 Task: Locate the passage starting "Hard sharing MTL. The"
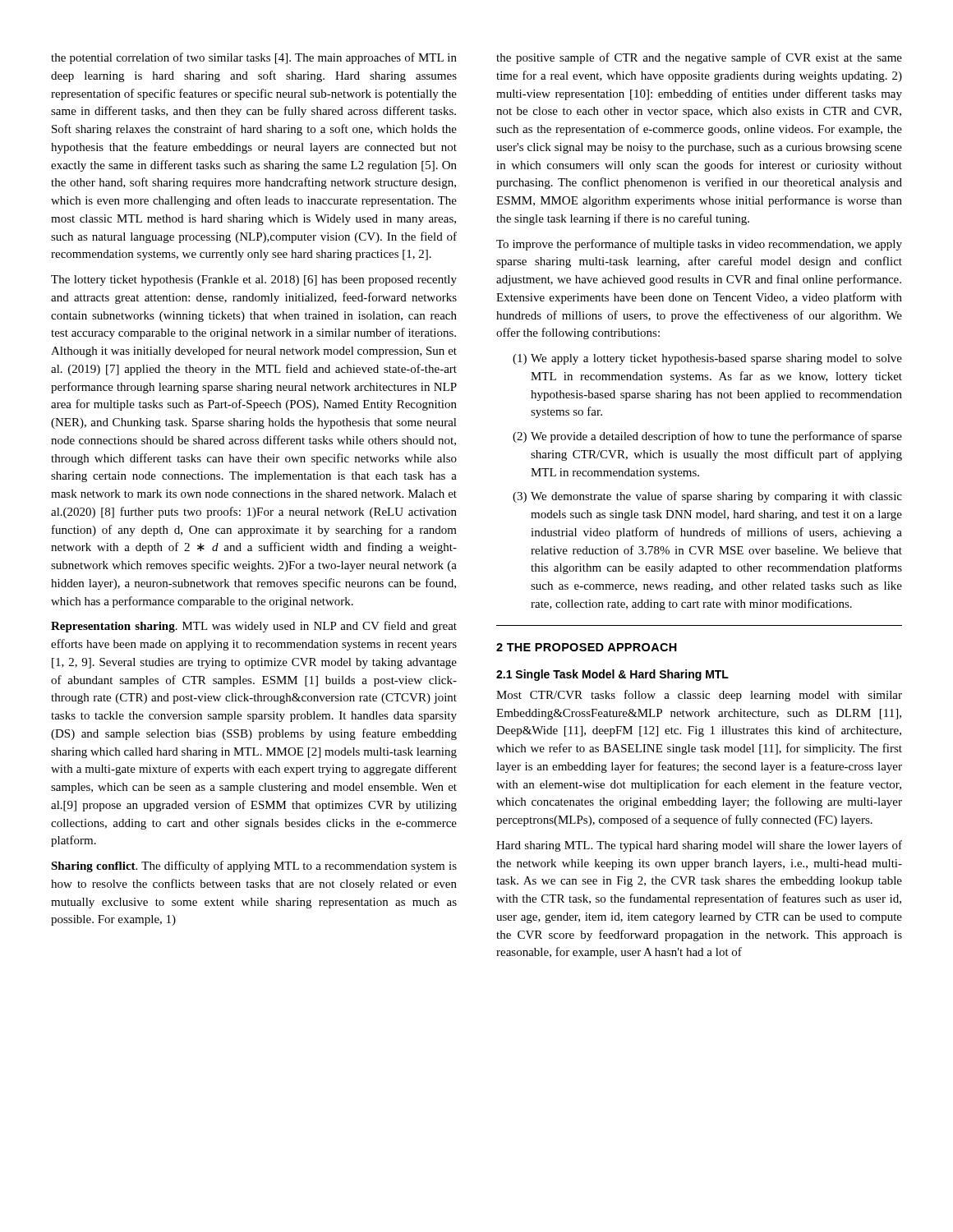[x=699, y=899]
